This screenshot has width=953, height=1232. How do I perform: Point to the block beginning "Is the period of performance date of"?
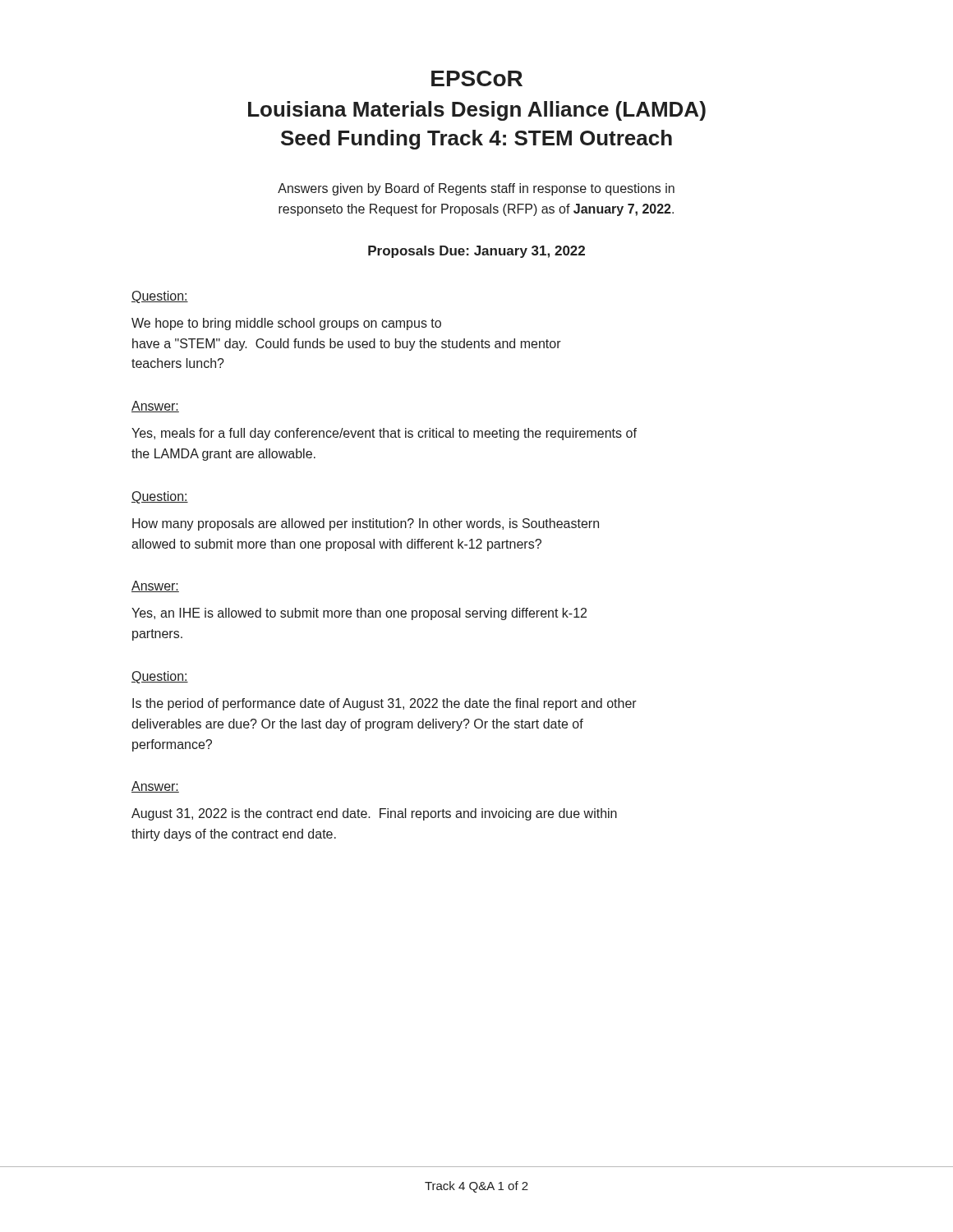point(384,724)
